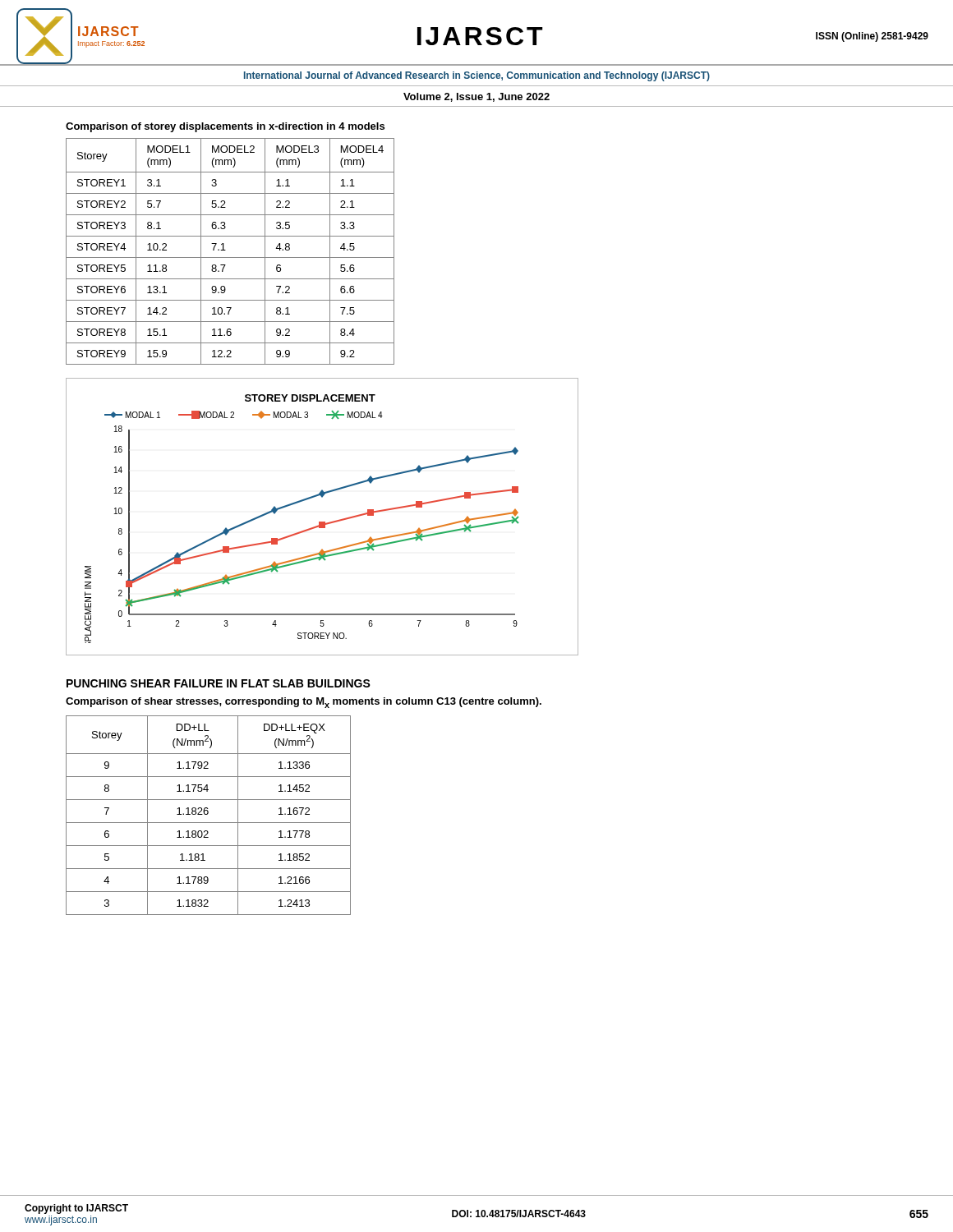Click on the caption containing "Comparison of storey"

click(x=225, y=126)
